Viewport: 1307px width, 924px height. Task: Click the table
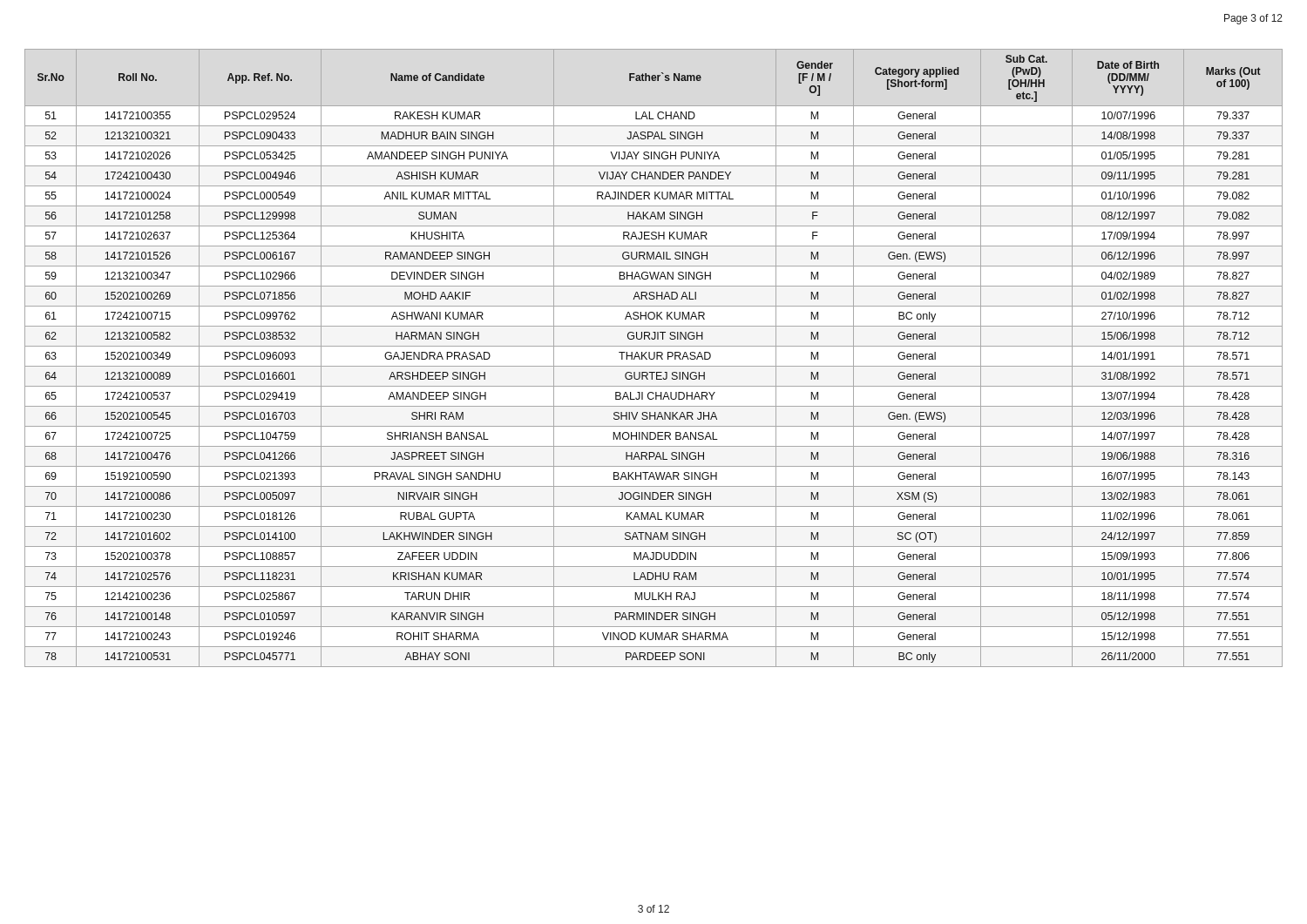[654, 358]
